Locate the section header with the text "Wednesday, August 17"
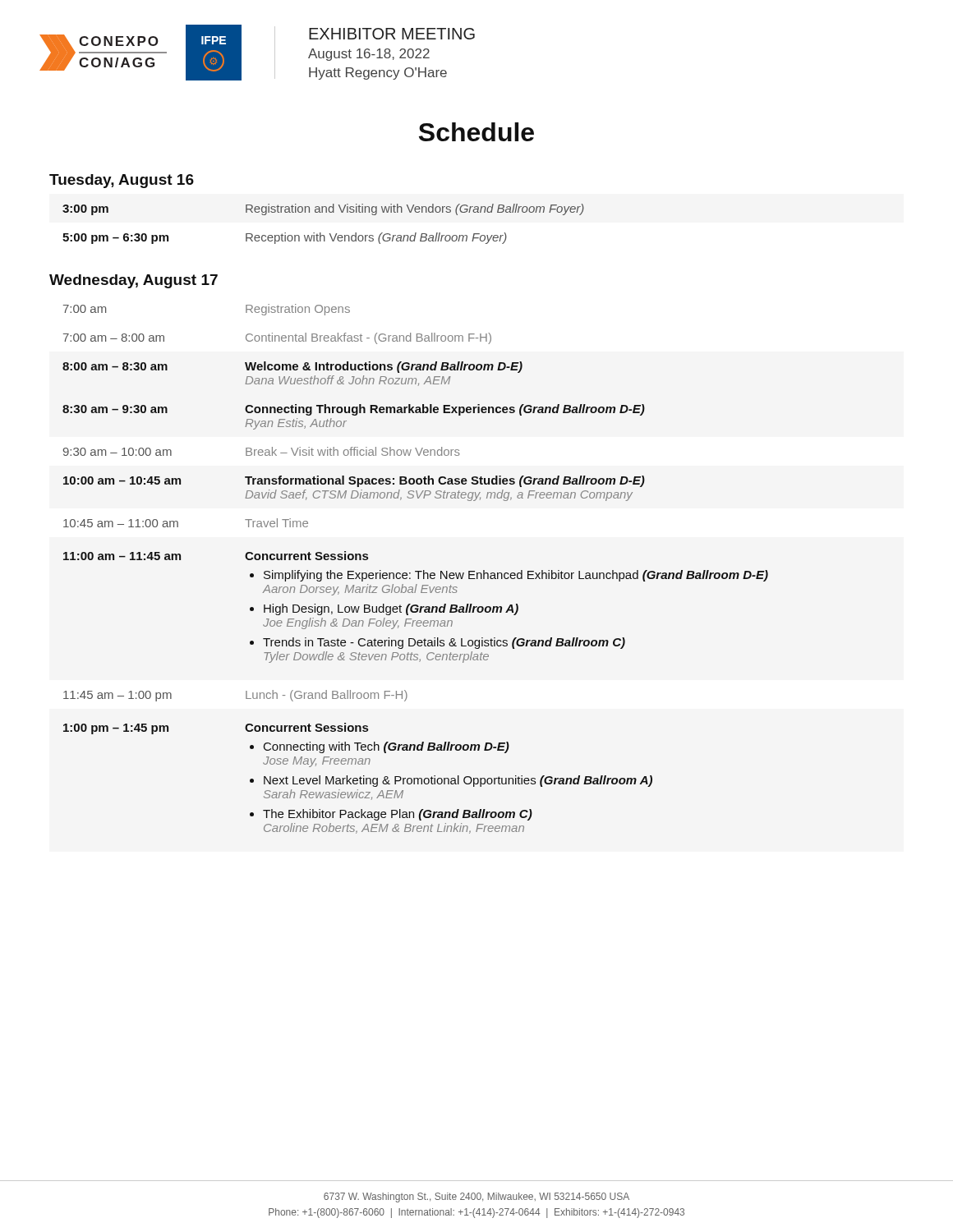The height and width of the screenshot is (1232, 953). point(134,280)
